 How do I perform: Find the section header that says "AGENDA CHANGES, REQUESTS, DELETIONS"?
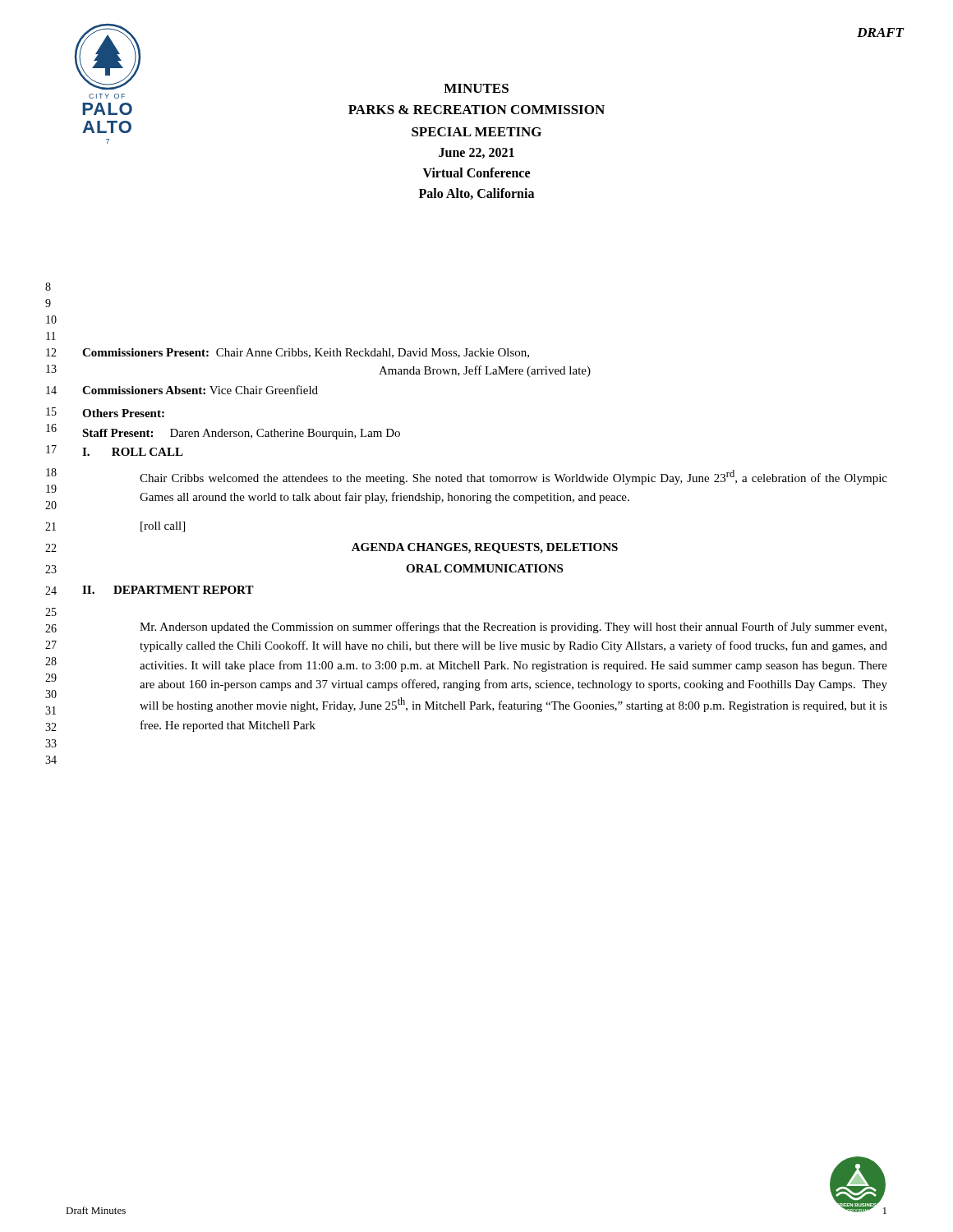click(x=485, y=547)
